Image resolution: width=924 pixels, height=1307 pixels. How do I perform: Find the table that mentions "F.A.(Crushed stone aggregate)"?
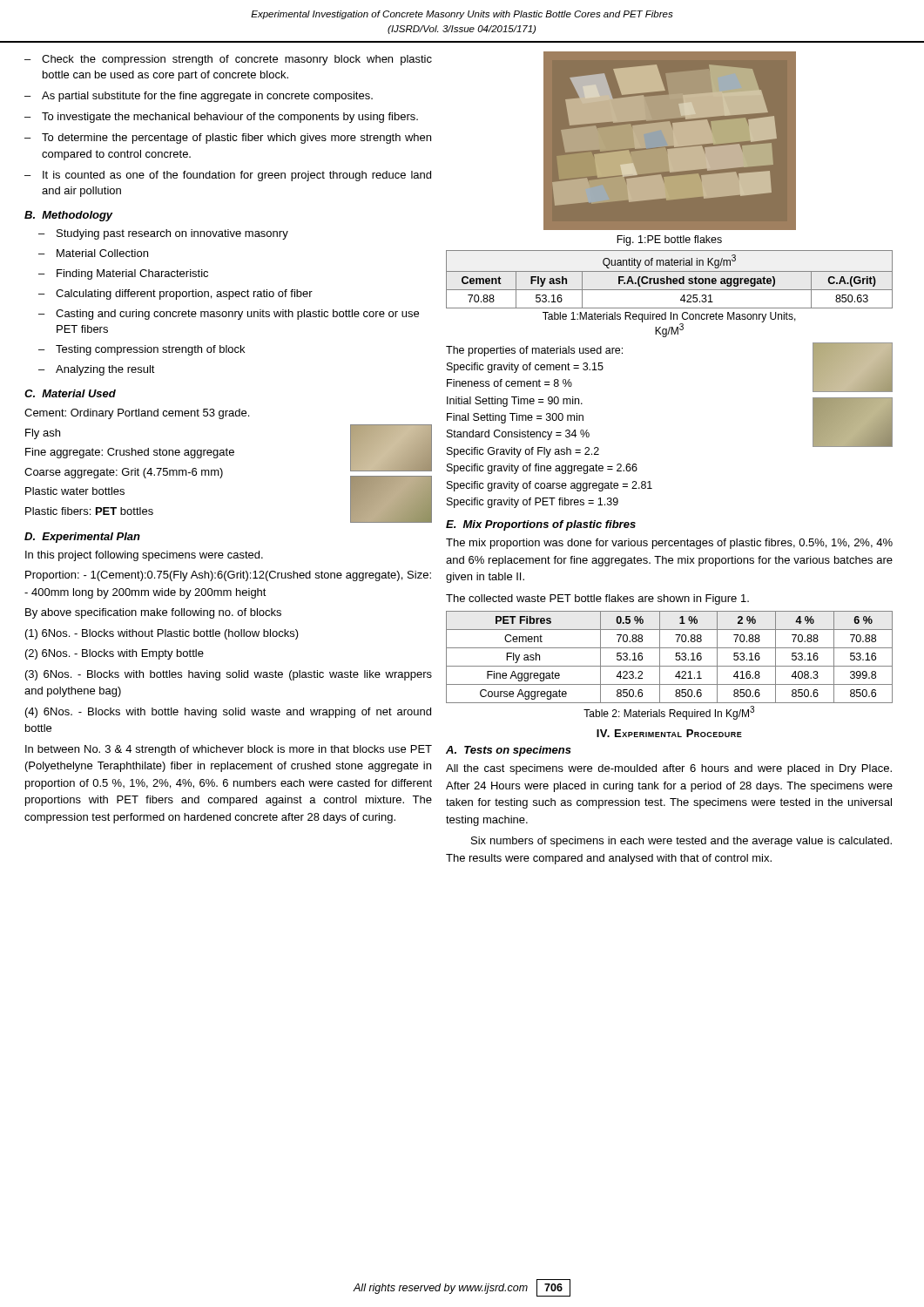pos(669,279)
